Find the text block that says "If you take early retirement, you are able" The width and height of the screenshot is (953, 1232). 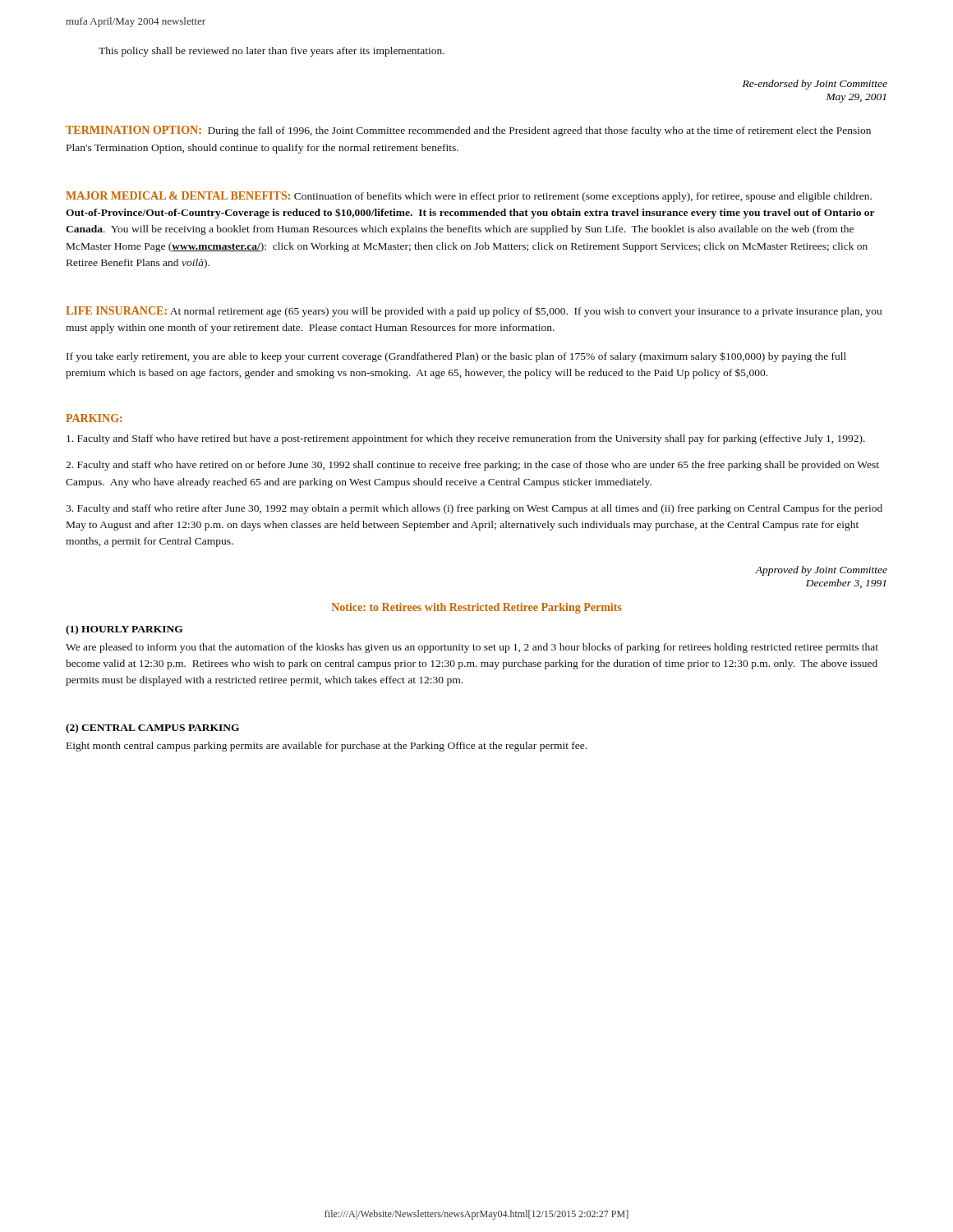[x=456, y=364]
